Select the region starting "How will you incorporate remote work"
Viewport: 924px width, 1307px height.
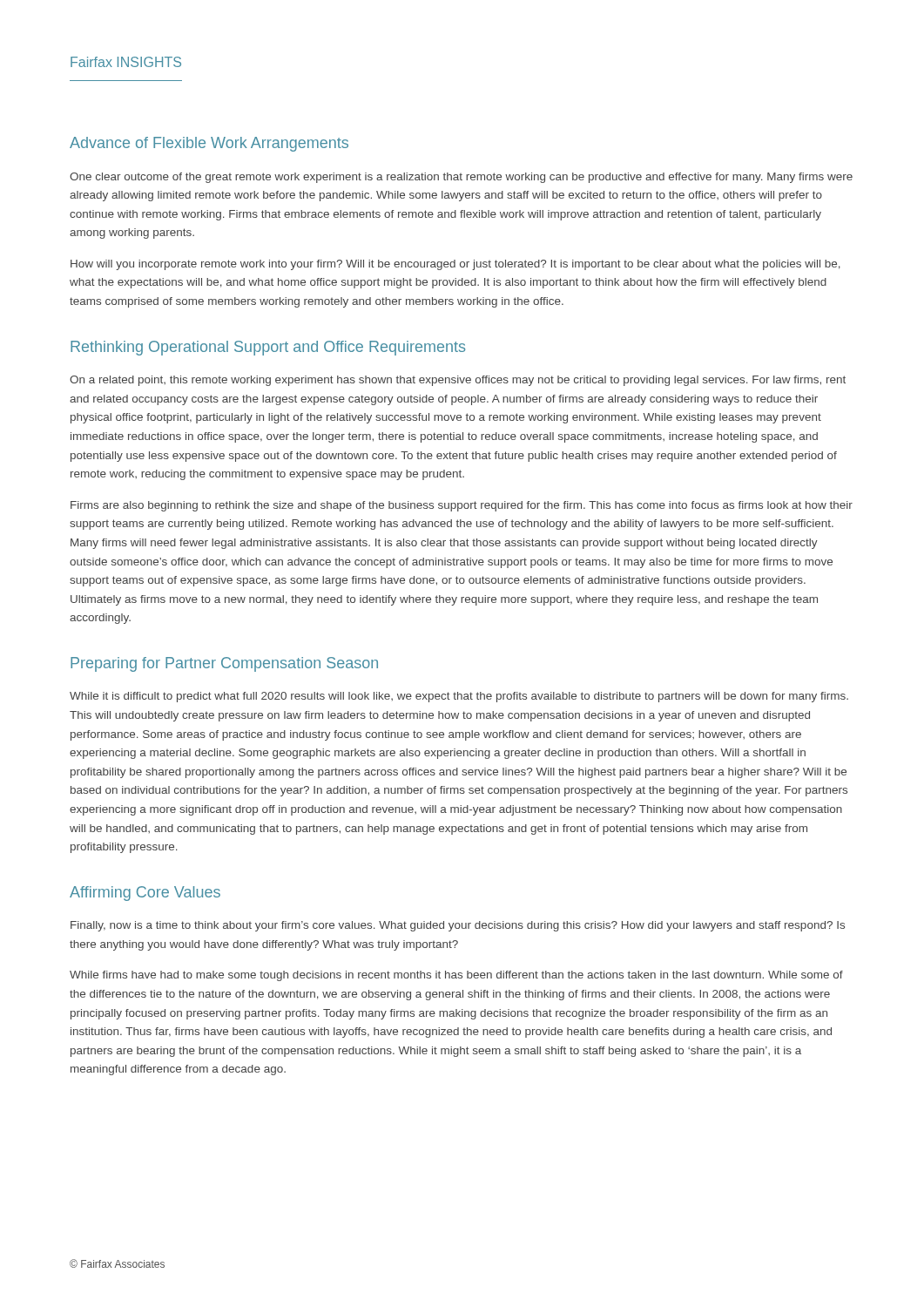pyautogui.click(x=462, y=283)
